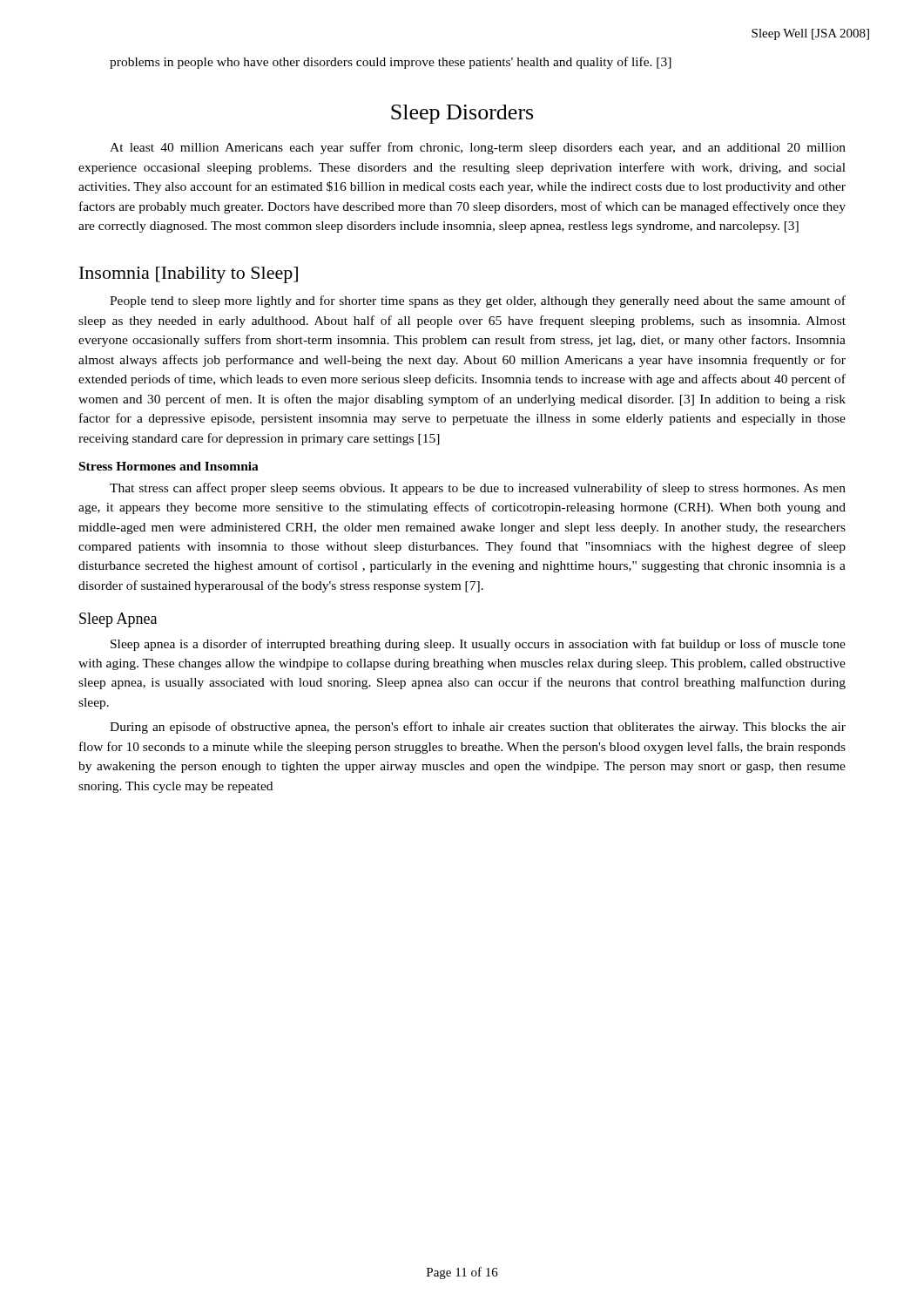Click the passage that begins "People tend to"

pos(462,370)
